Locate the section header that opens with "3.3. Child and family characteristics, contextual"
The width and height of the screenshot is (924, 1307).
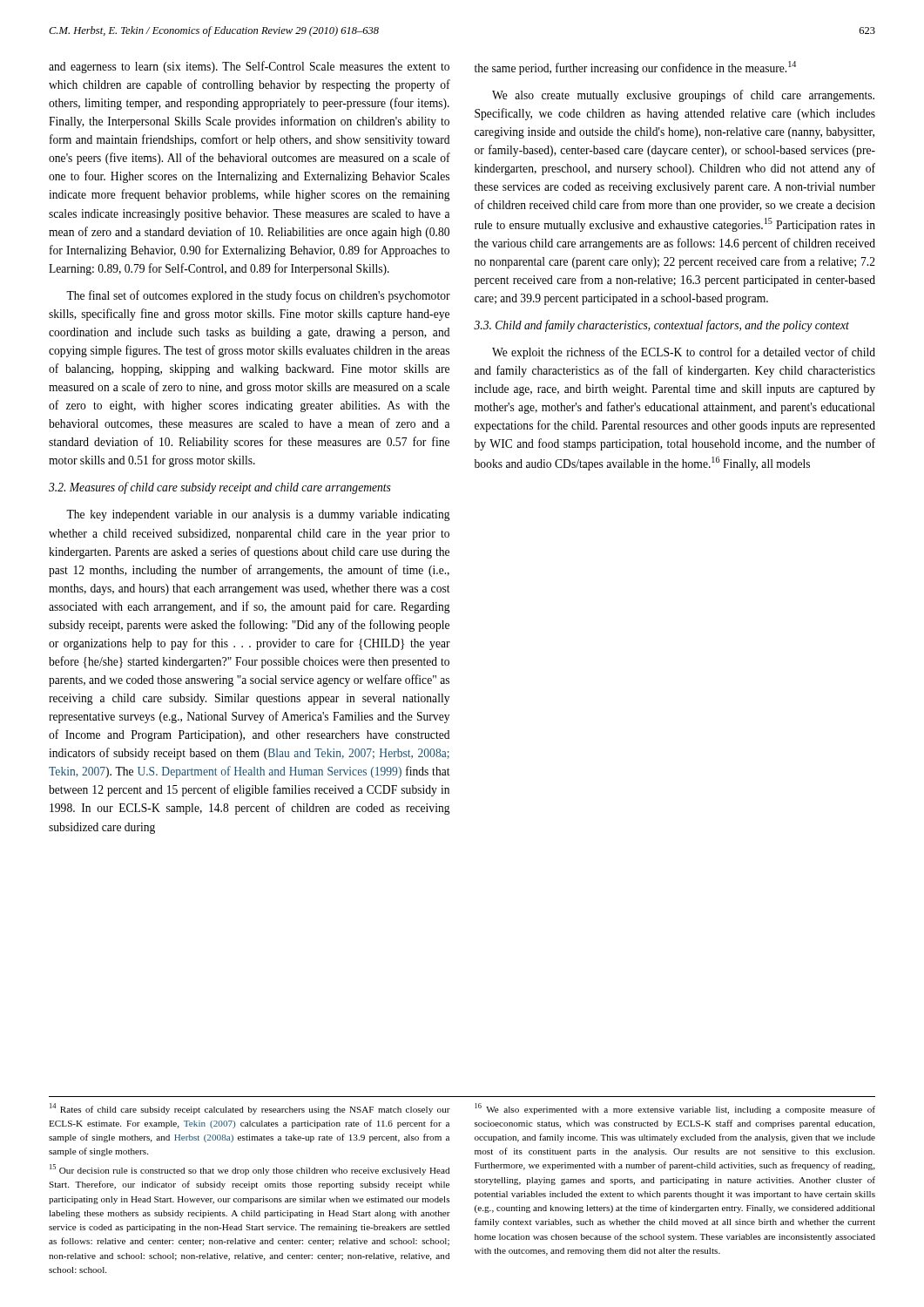point(675,325)
